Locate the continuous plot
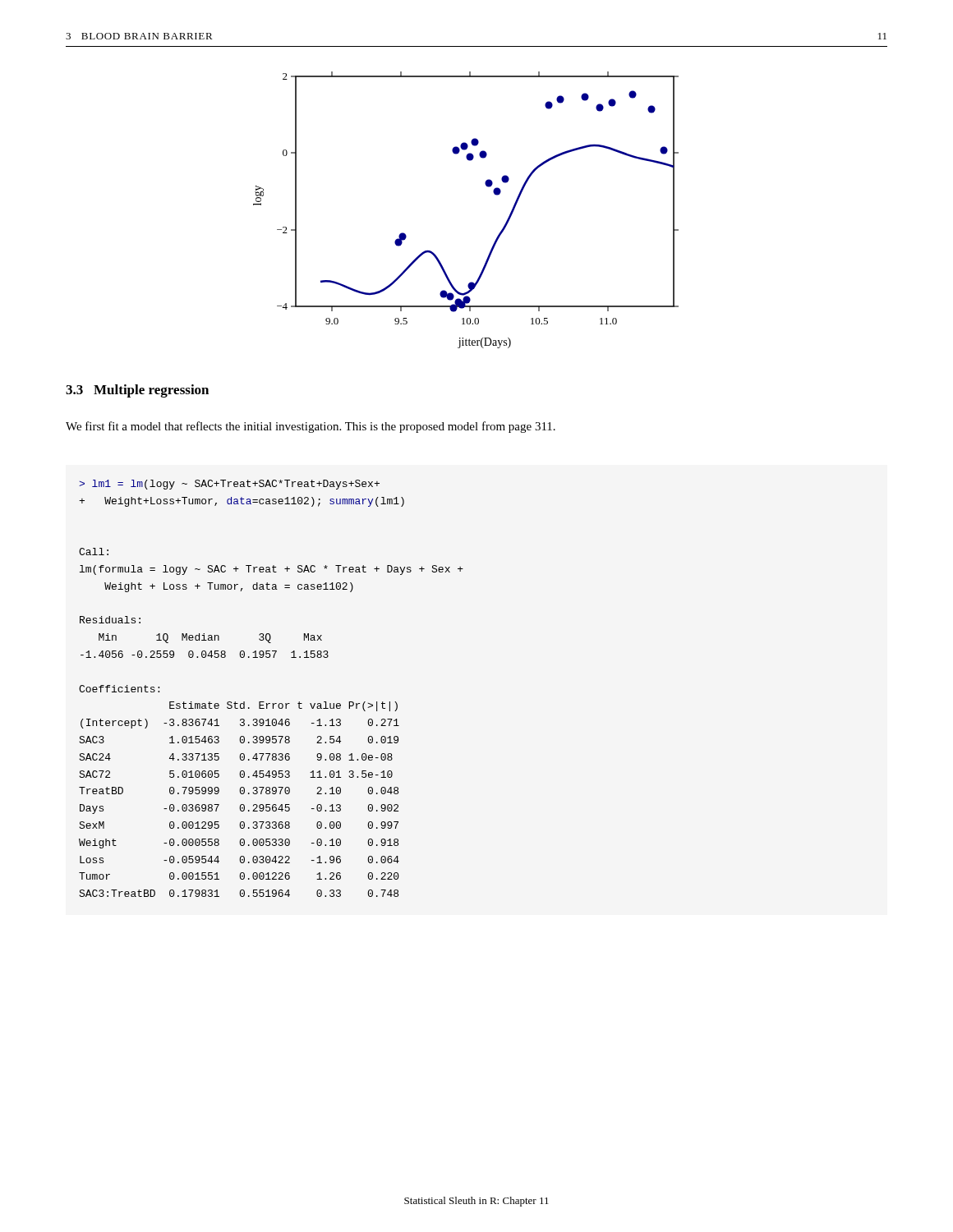The width and height of the screenshot is (953, 1232). pos(476,208)
